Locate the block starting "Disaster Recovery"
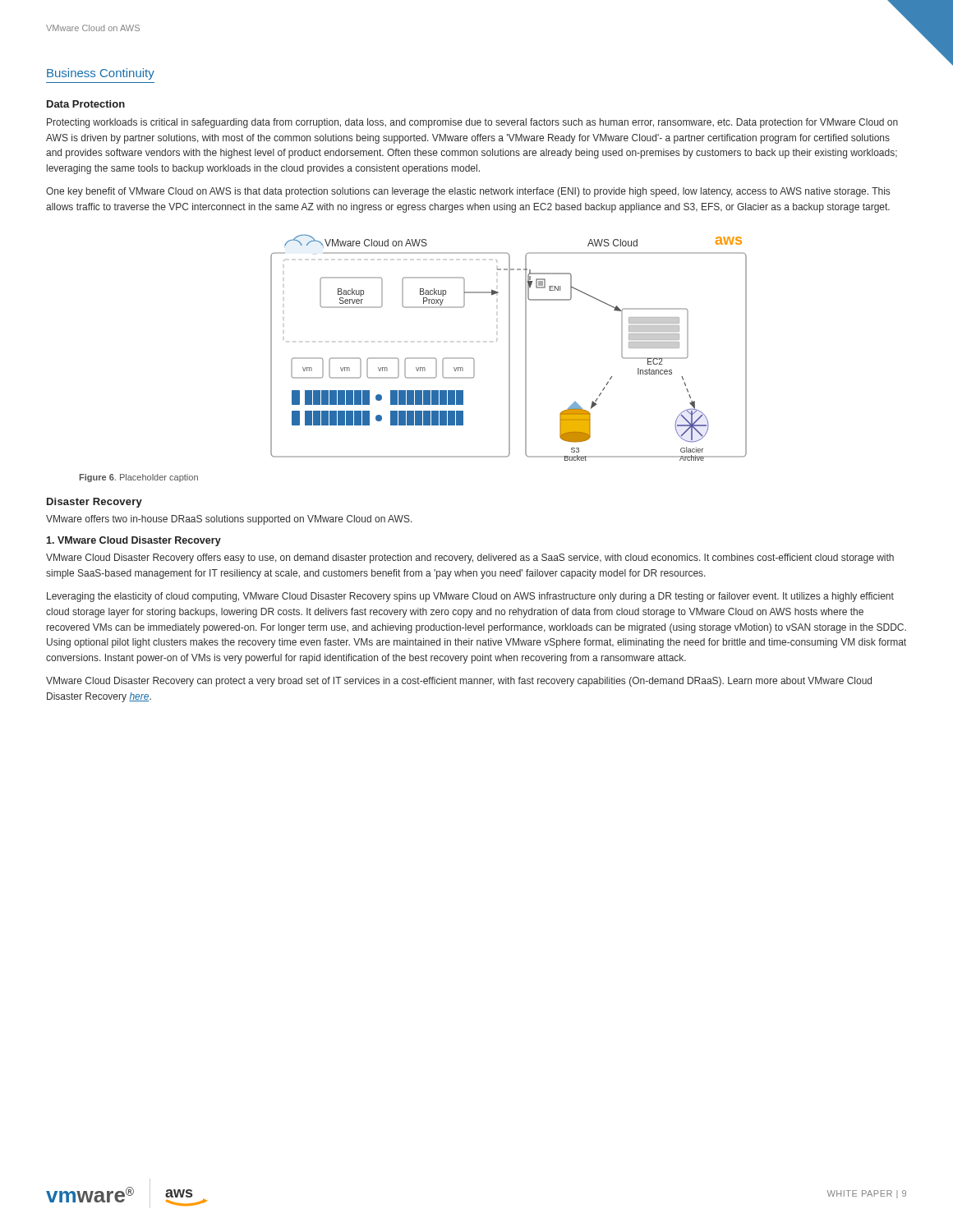The image size is (953, 1232). (x=94, y=501)
